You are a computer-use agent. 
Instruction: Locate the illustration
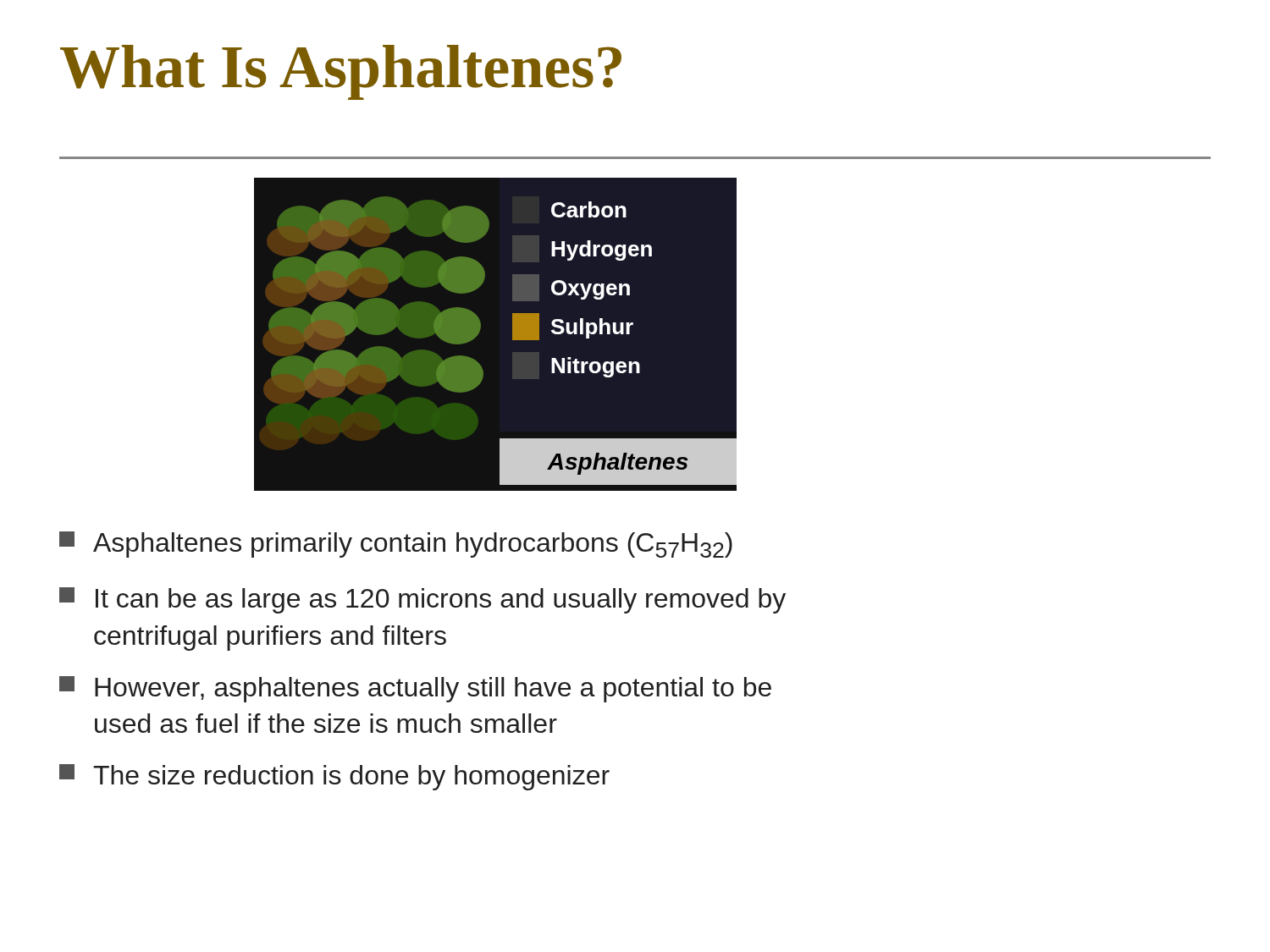pos(495,334)
